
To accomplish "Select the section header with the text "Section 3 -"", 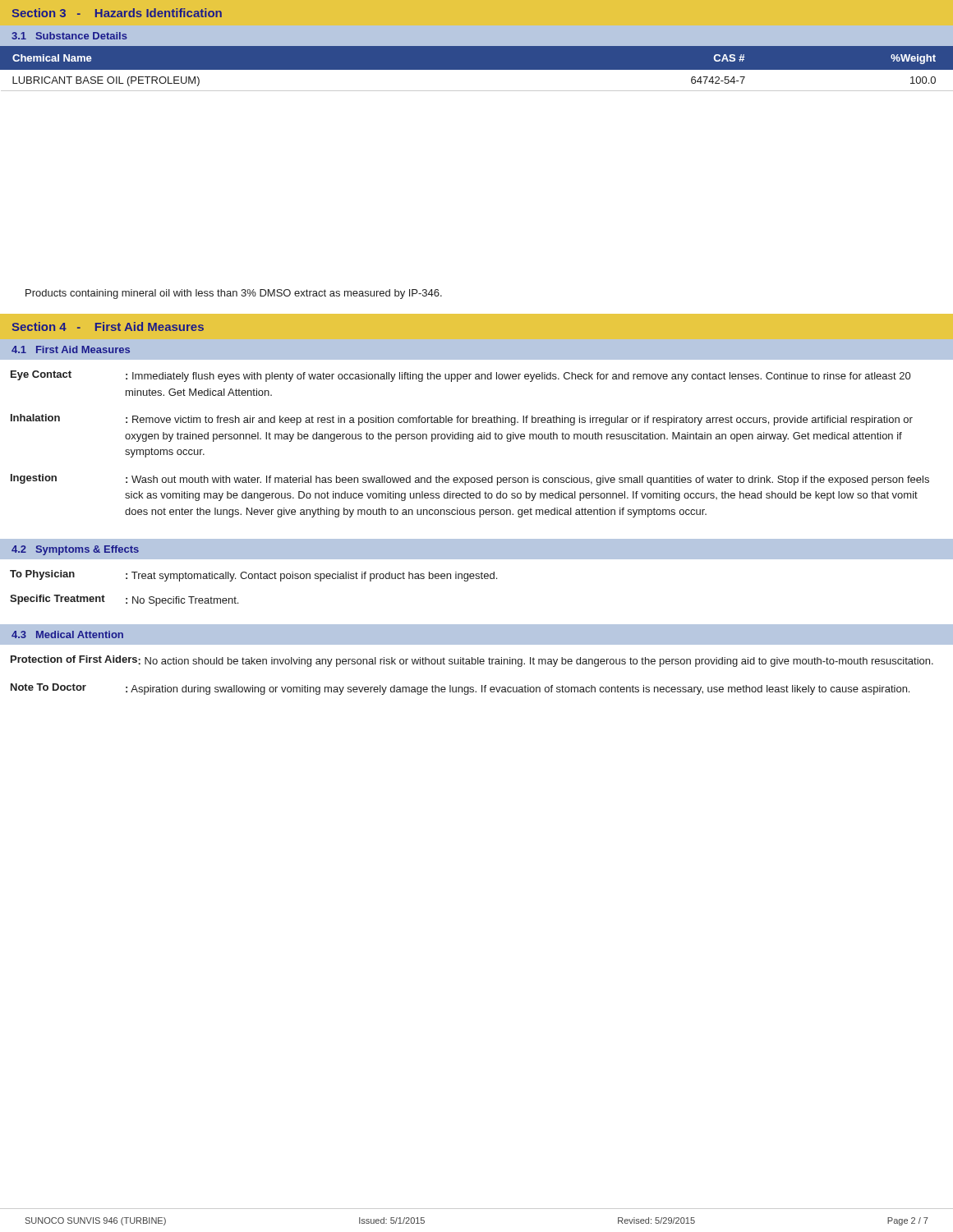I will 117,13.
